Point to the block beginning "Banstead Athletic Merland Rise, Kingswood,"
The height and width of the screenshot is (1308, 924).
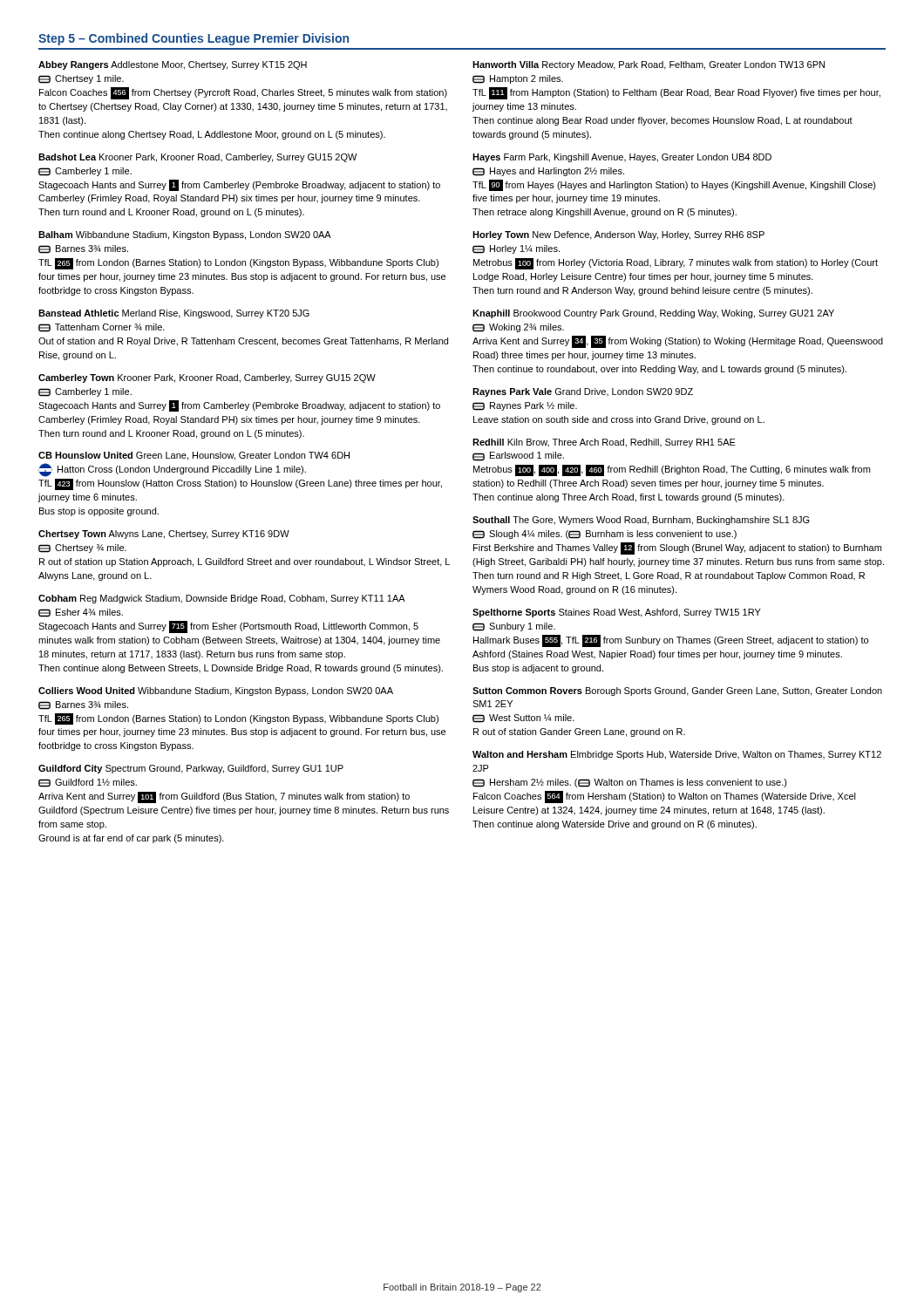[244, 334]
